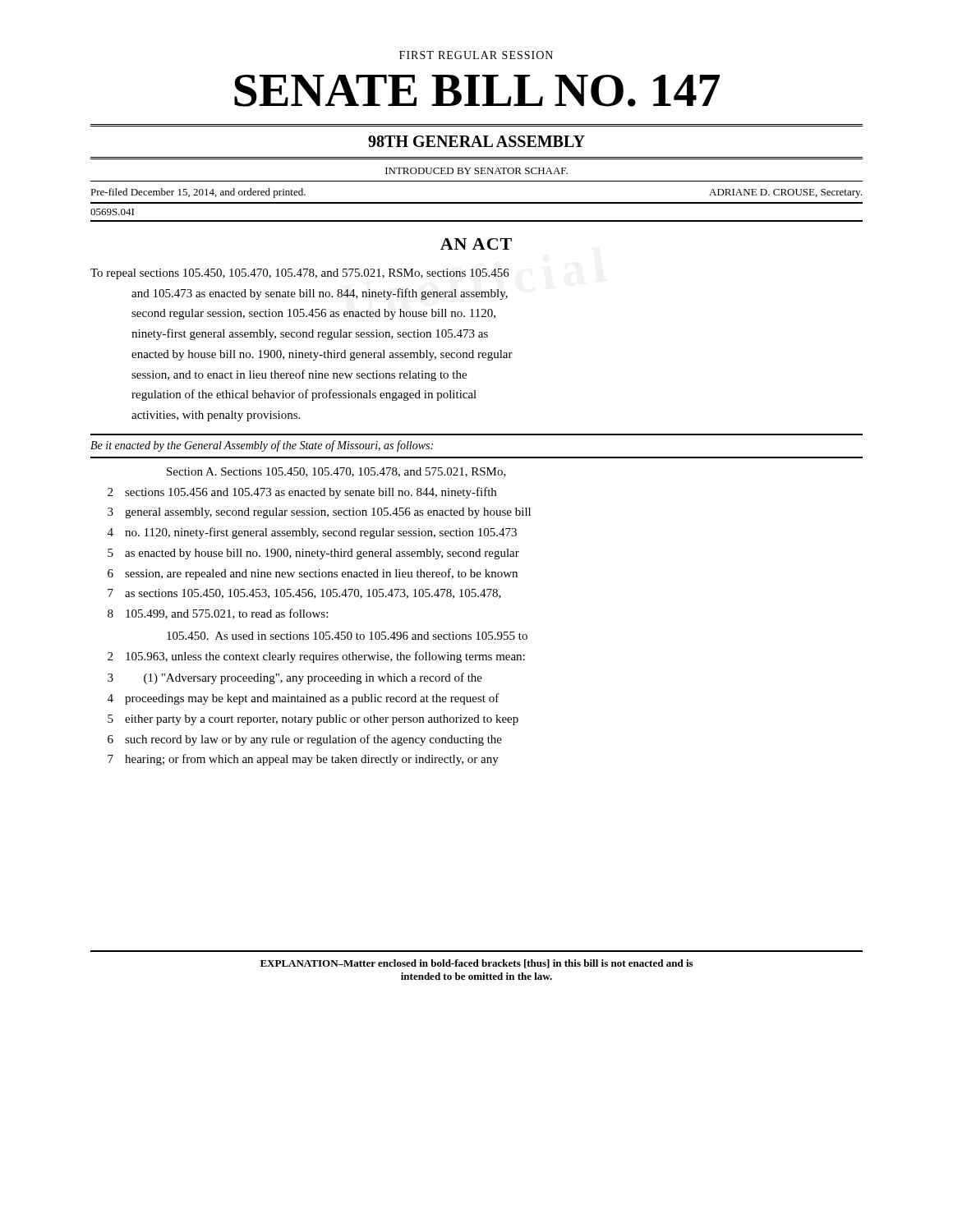
Task: Locate the block of text that opens with "Be it enacted by the General Assembly"
Action: tap(262, 445)
